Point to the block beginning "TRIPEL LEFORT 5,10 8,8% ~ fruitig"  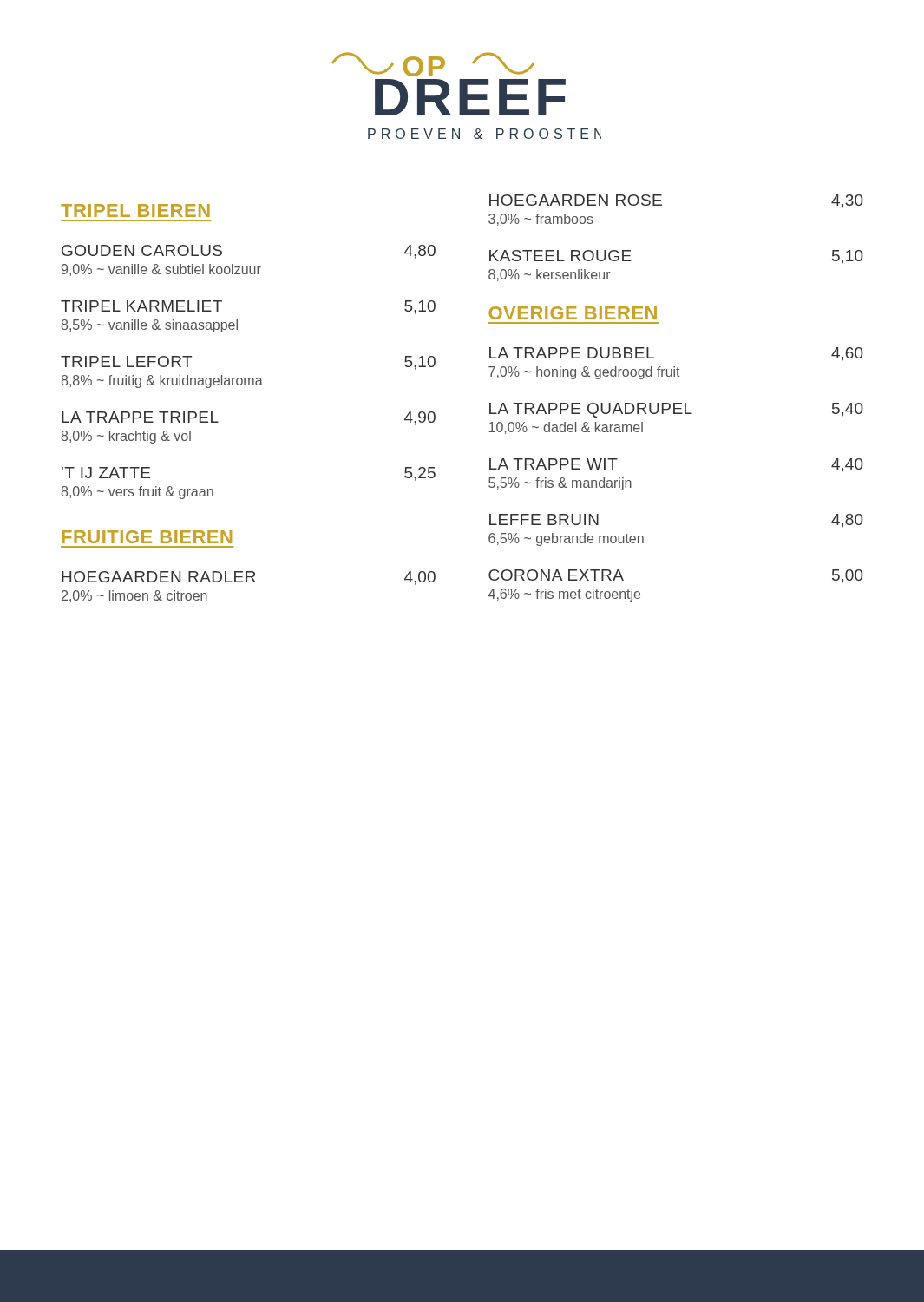click(x=248, y=371)
